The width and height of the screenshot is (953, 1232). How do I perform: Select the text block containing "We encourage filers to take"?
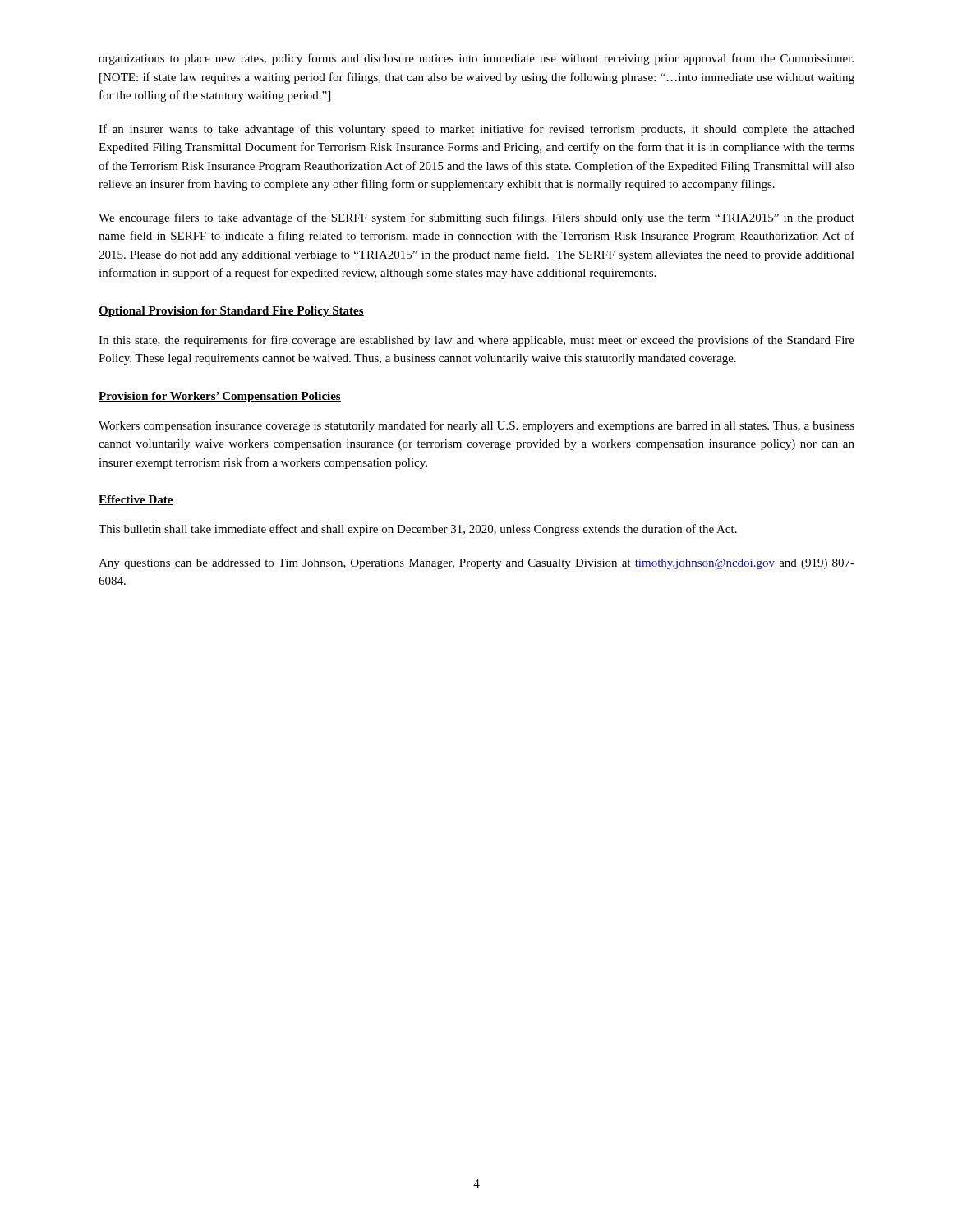click(x=476, y=245)
